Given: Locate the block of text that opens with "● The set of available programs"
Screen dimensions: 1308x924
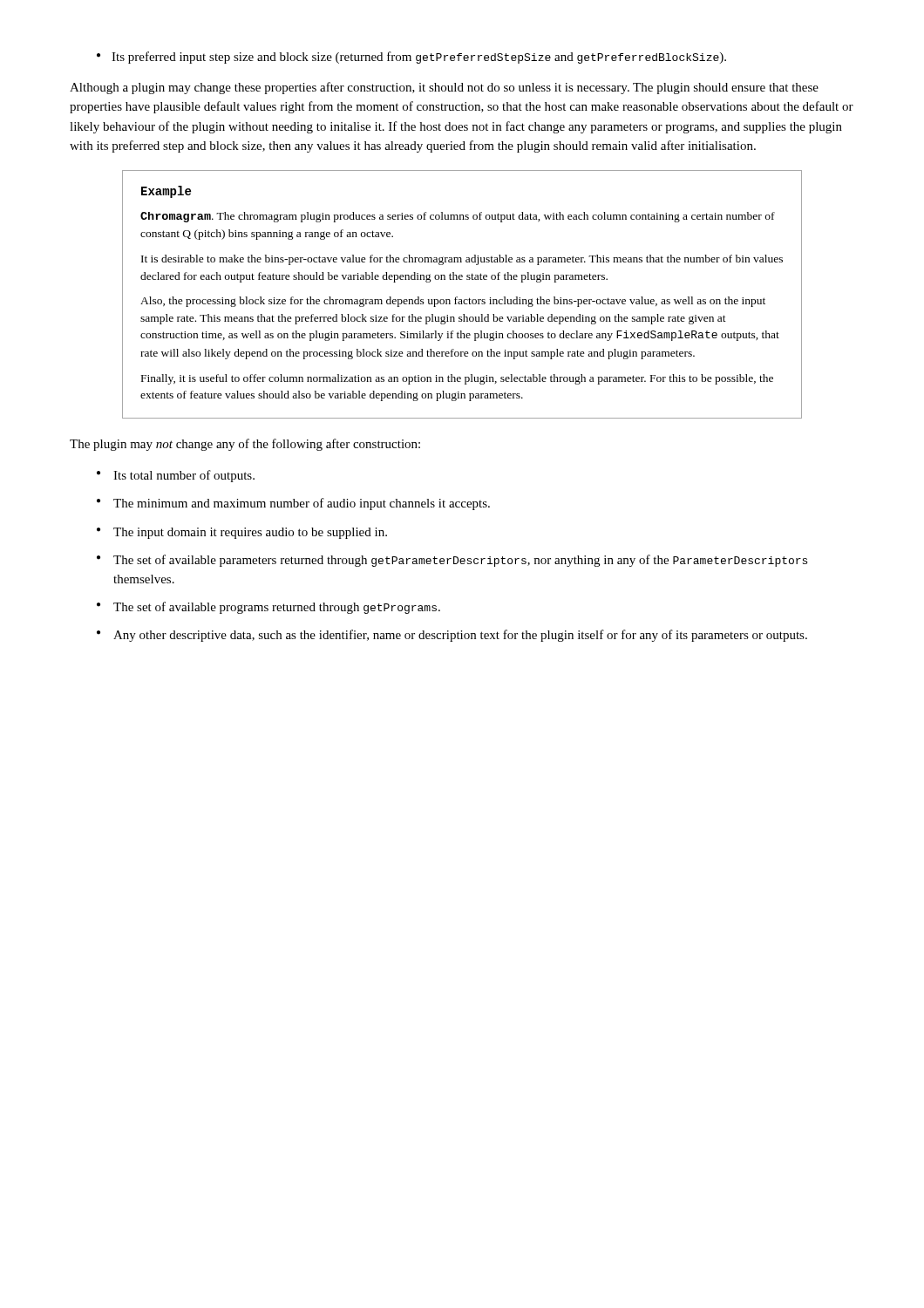Looking at the screenshot, I should click(268, 608).
